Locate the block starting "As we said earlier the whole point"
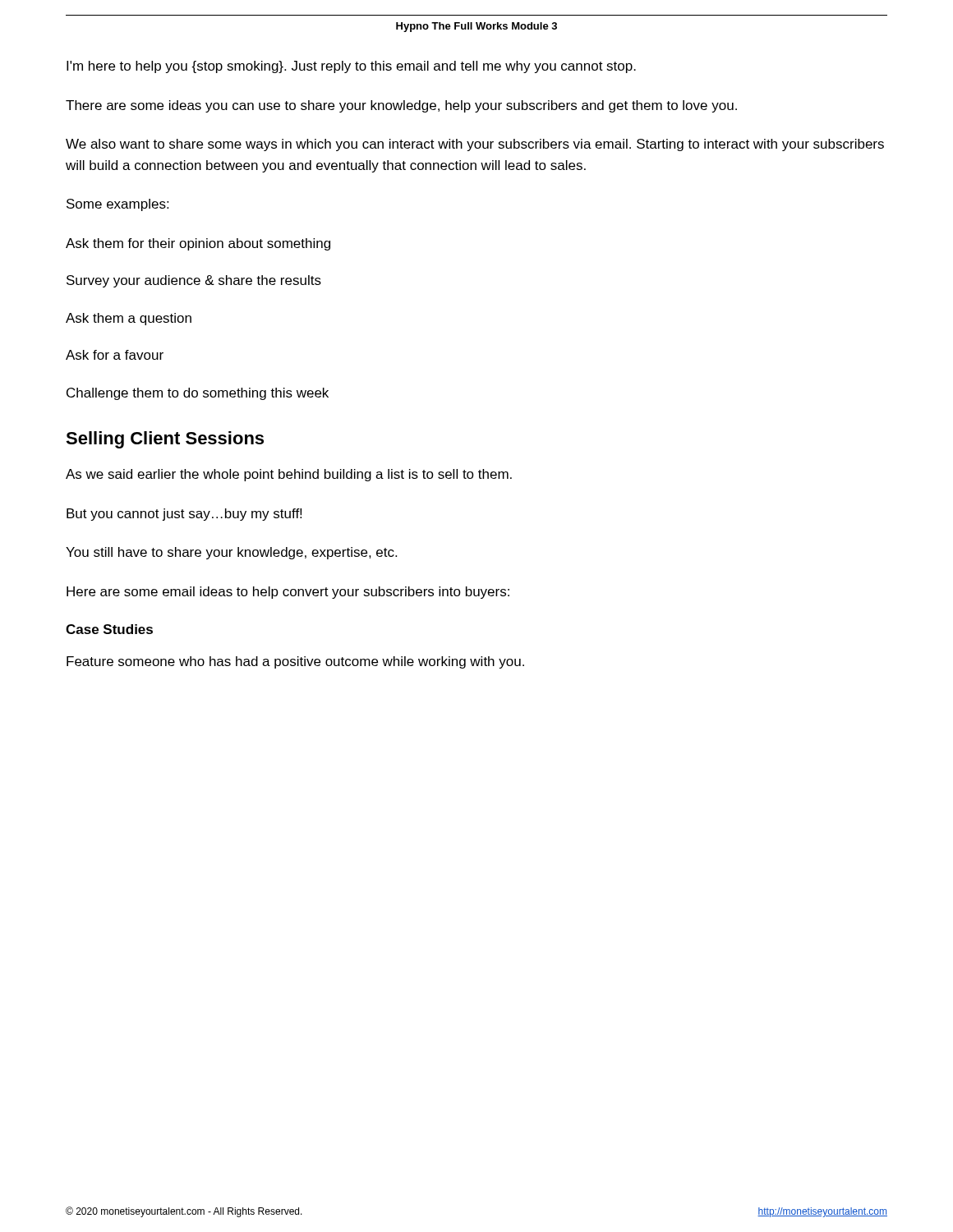953x1232 pixels. coord(289,474)
